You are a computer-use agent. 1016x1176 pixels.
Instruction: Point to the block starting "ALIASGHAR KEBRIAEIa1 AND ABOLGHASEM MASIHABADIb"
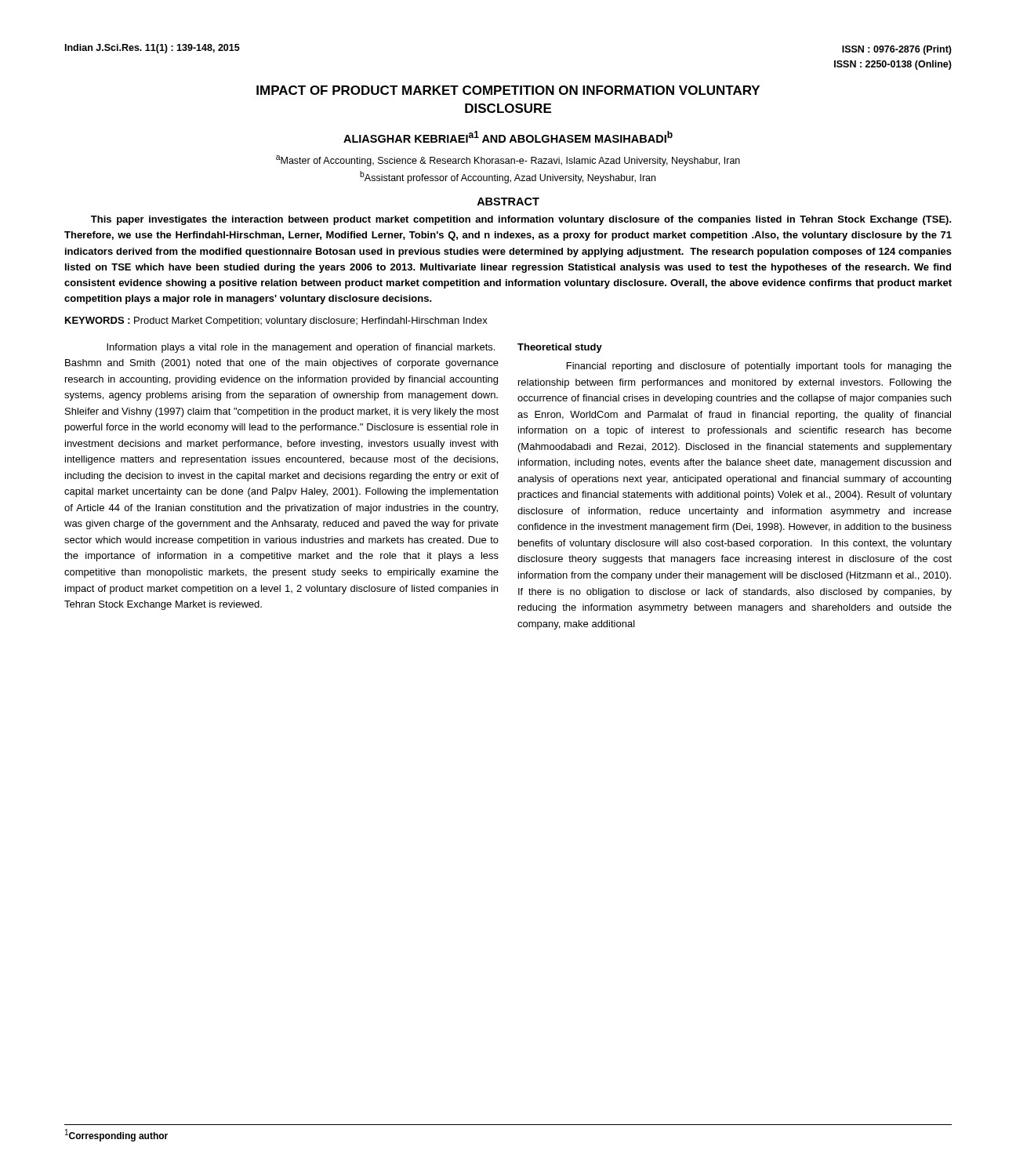click(508, 137)
